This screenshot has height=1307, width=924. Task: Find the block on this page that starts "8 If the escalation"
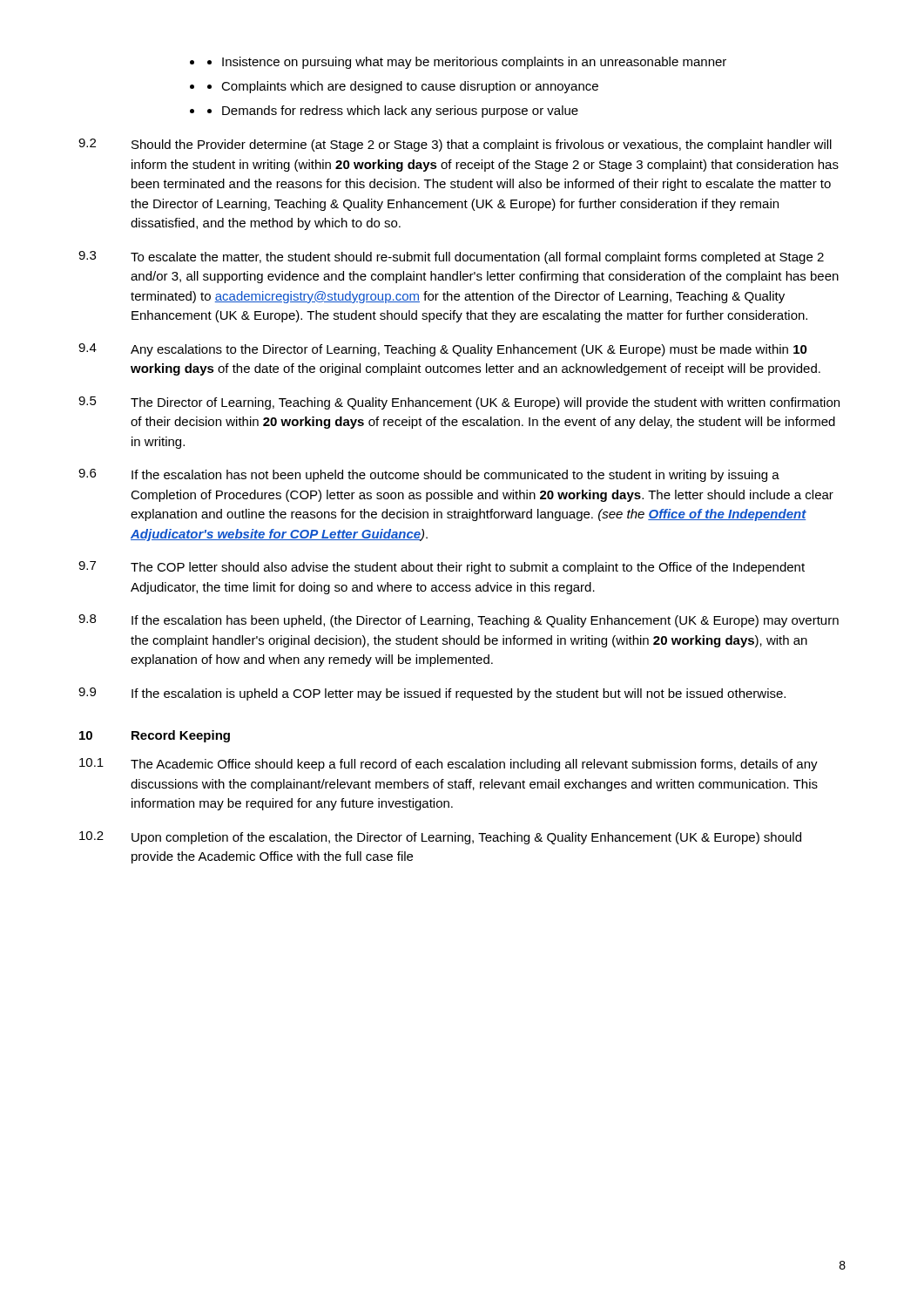coord(462,640)
